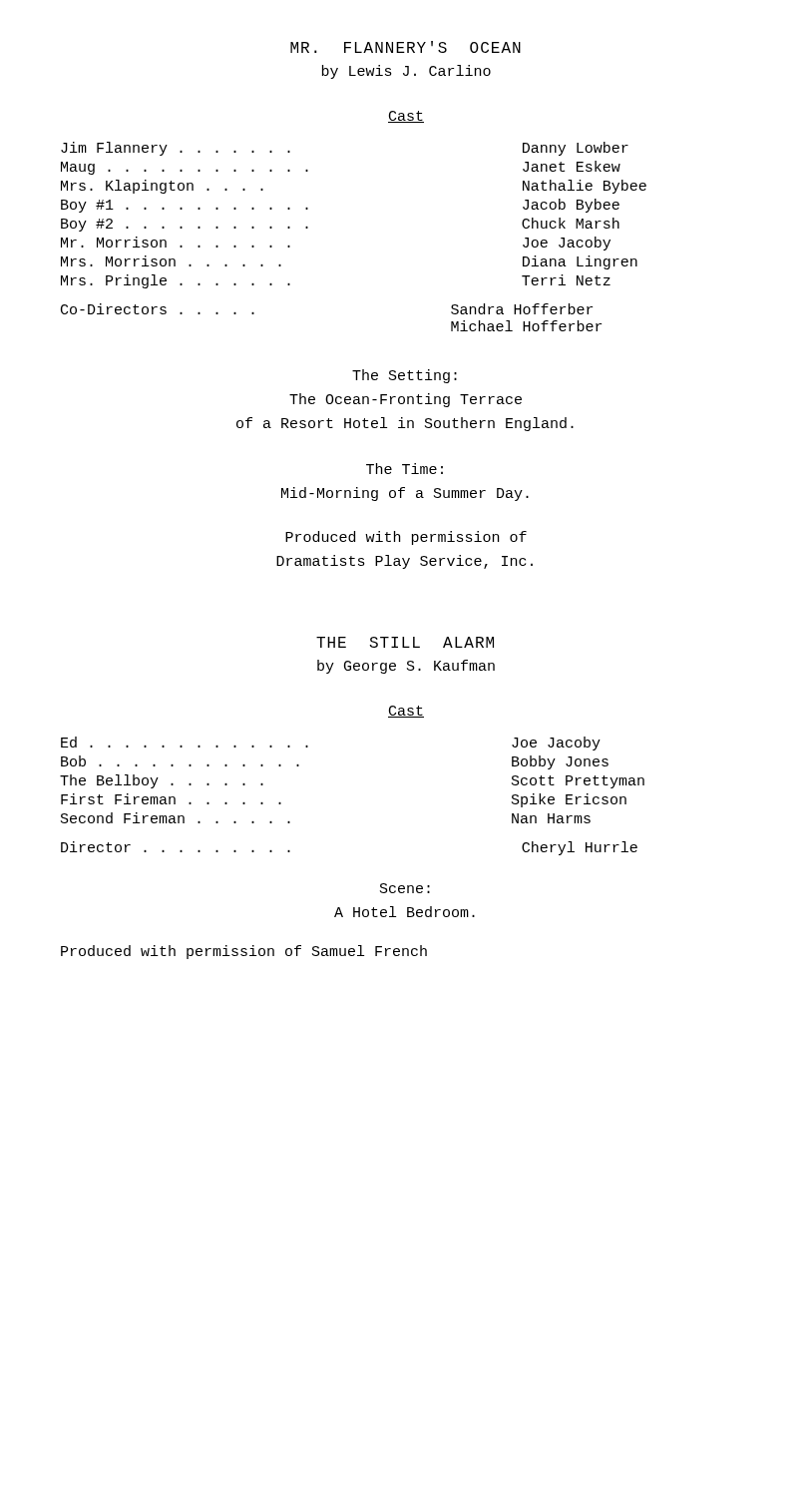The image size is (812, 1497).
Task: Select the region starting "Scene: A Hotel Bedroom."
Action: click(406, 902)
